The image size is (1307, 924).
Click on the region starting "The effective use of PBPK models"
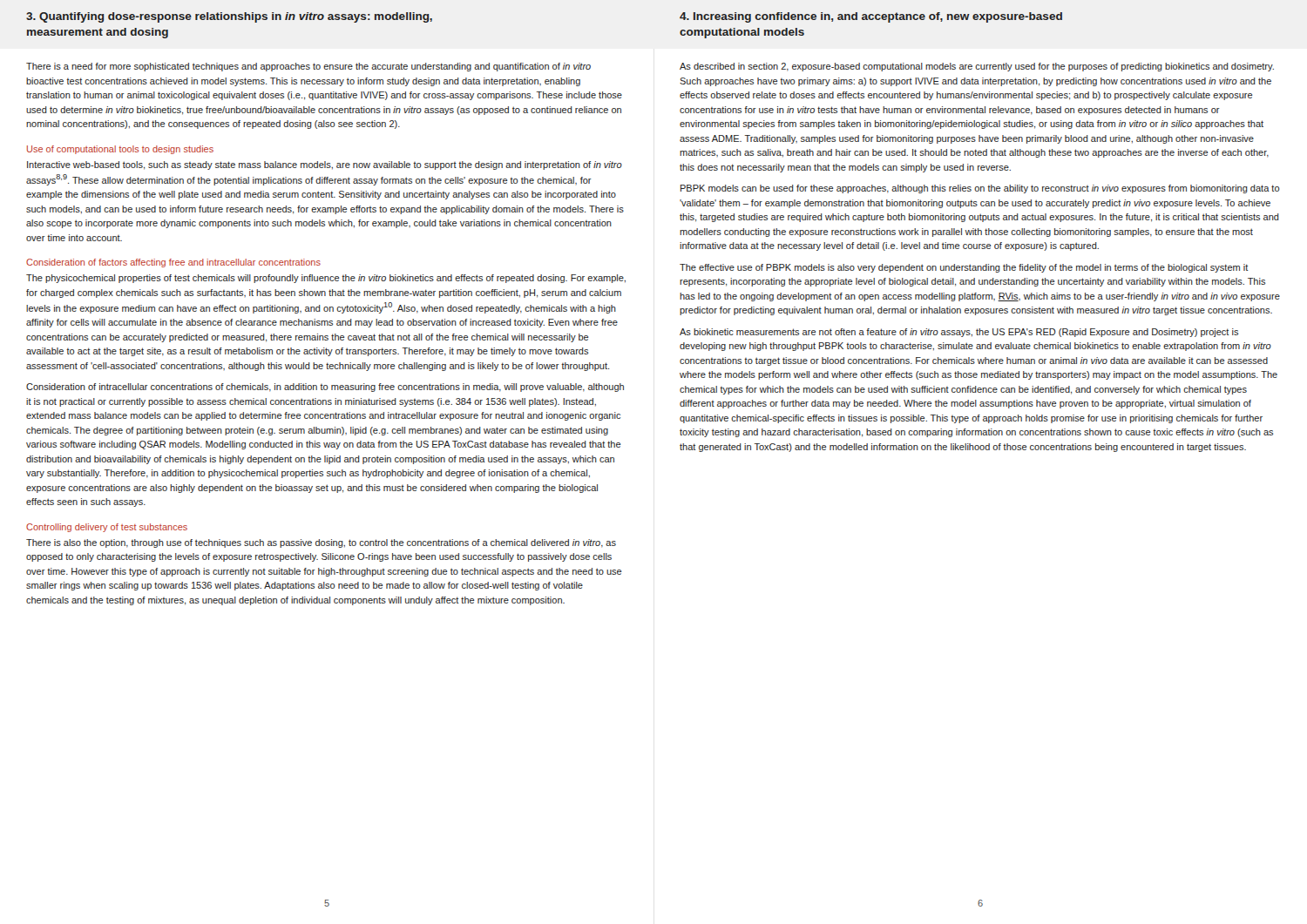[980, 289]
